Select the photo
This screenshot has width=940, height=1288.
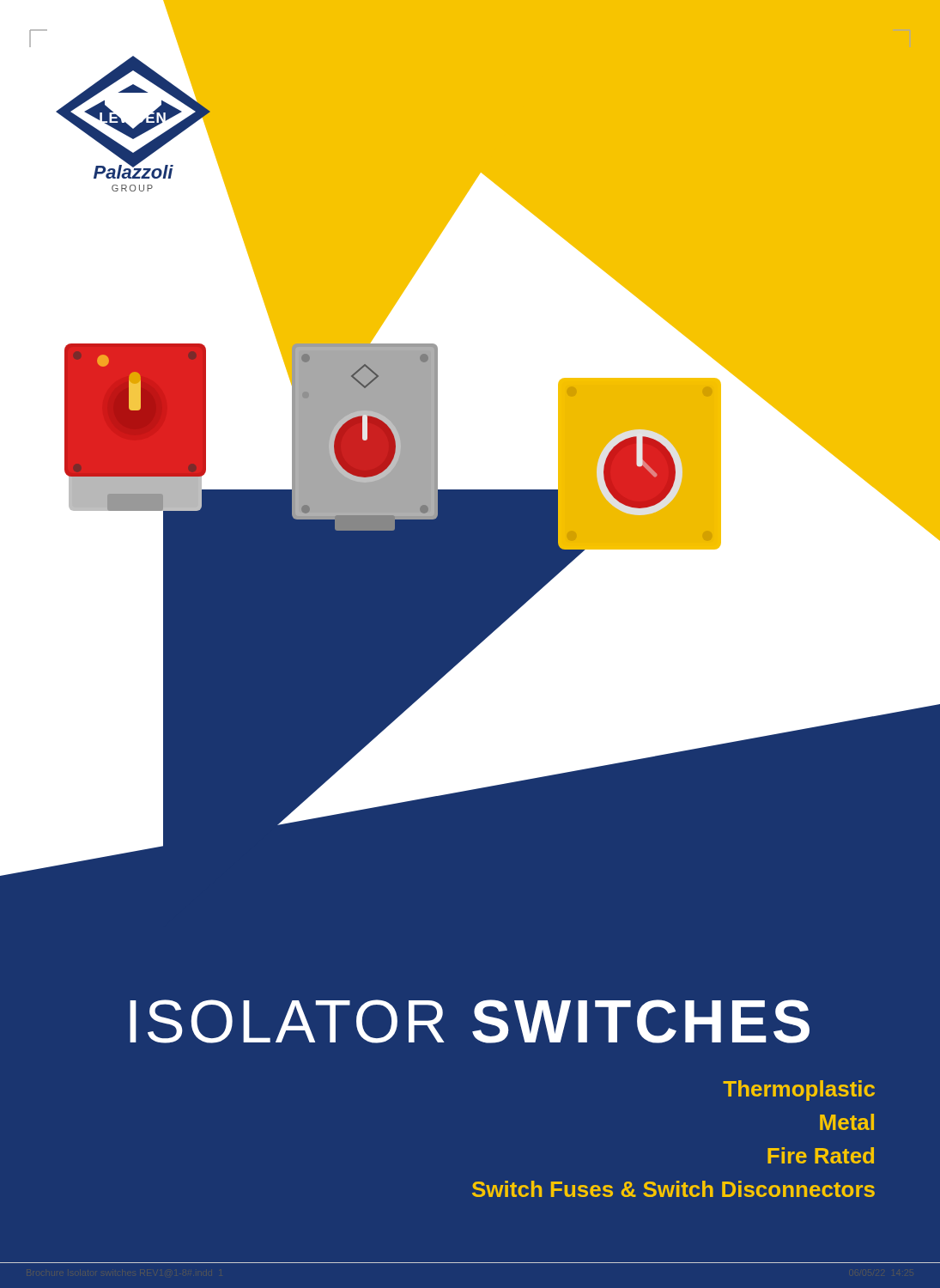(x=451, y=507)
